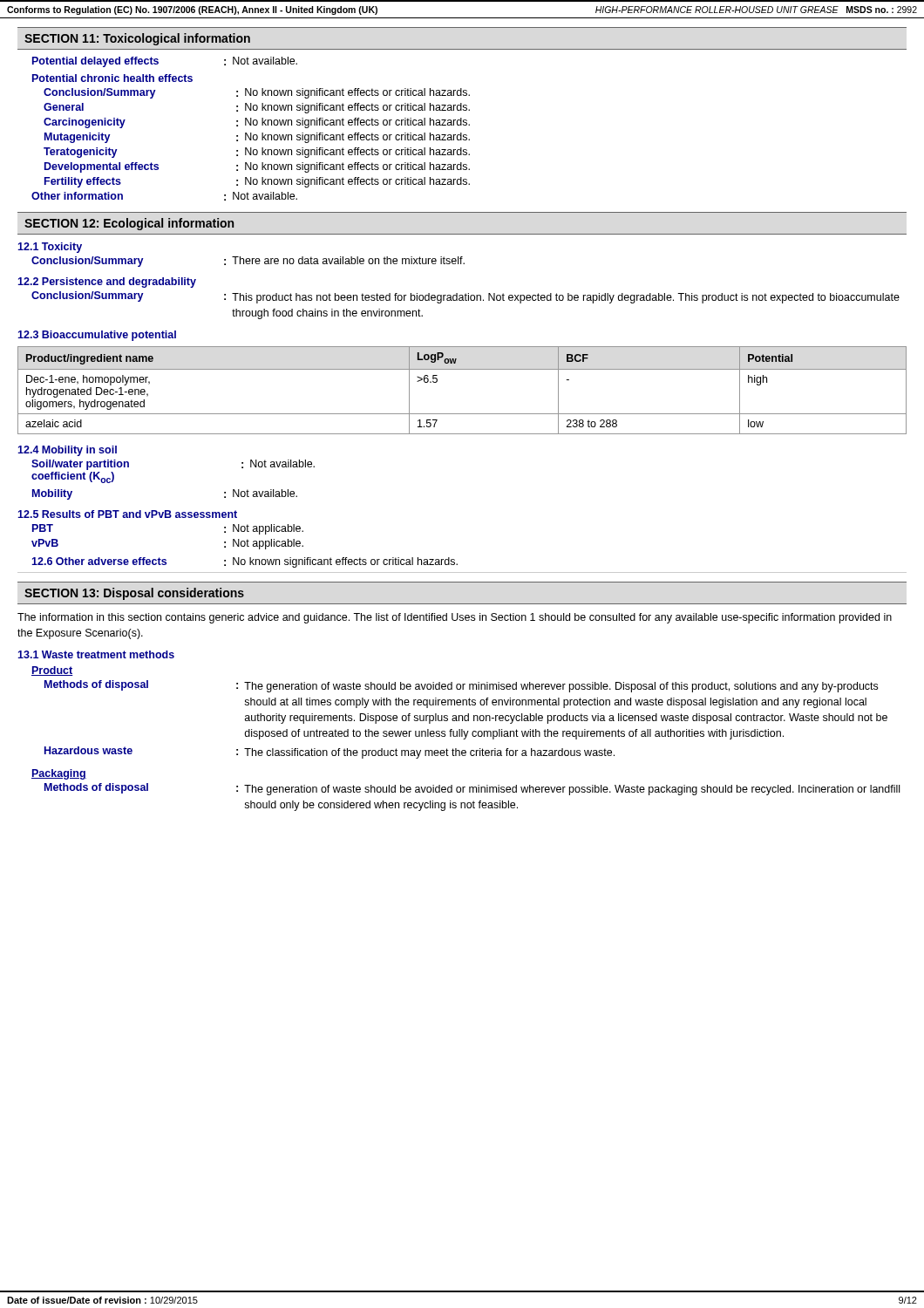Navigate to the block starting "2 Persistence and degradability"
Image resolution: width=924 pixels, height=1308 pixels.
click(x=107, y=282)
